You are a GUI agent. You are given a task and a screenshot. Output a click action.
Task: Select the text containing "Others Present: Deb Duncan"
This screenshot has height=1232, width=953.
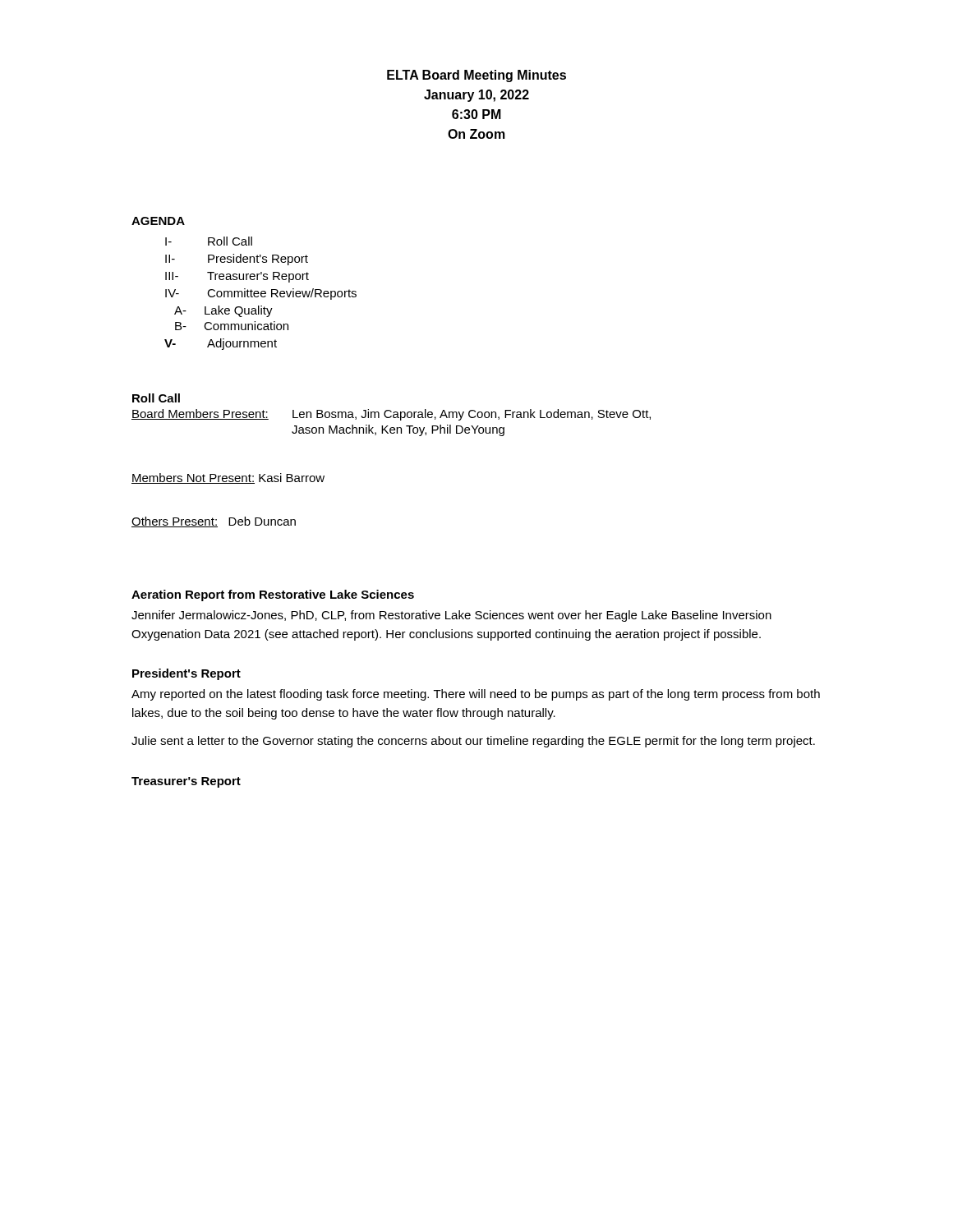(214, 521)
